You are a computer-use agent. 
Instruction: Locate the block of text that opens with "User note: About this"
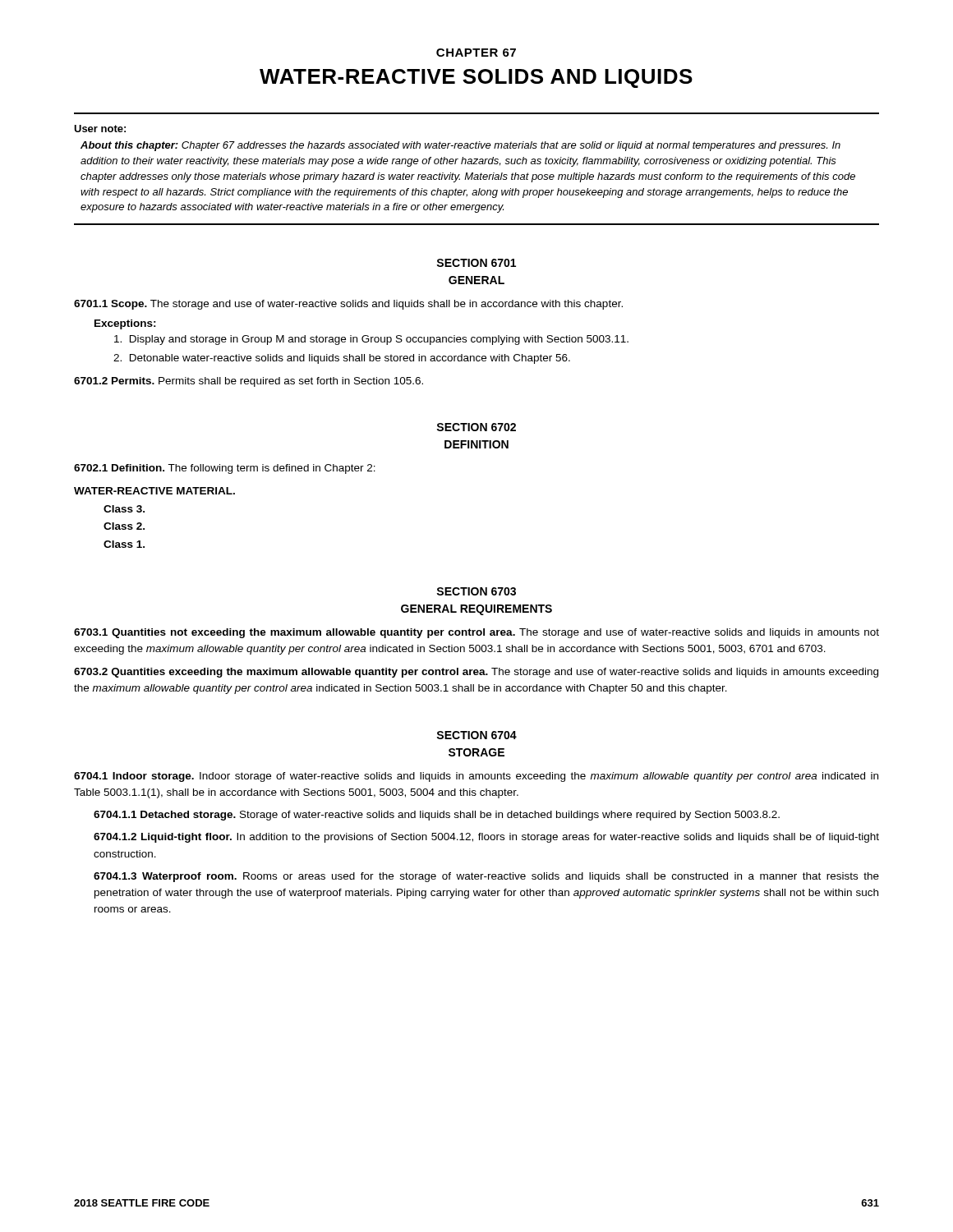coord(476,169)
